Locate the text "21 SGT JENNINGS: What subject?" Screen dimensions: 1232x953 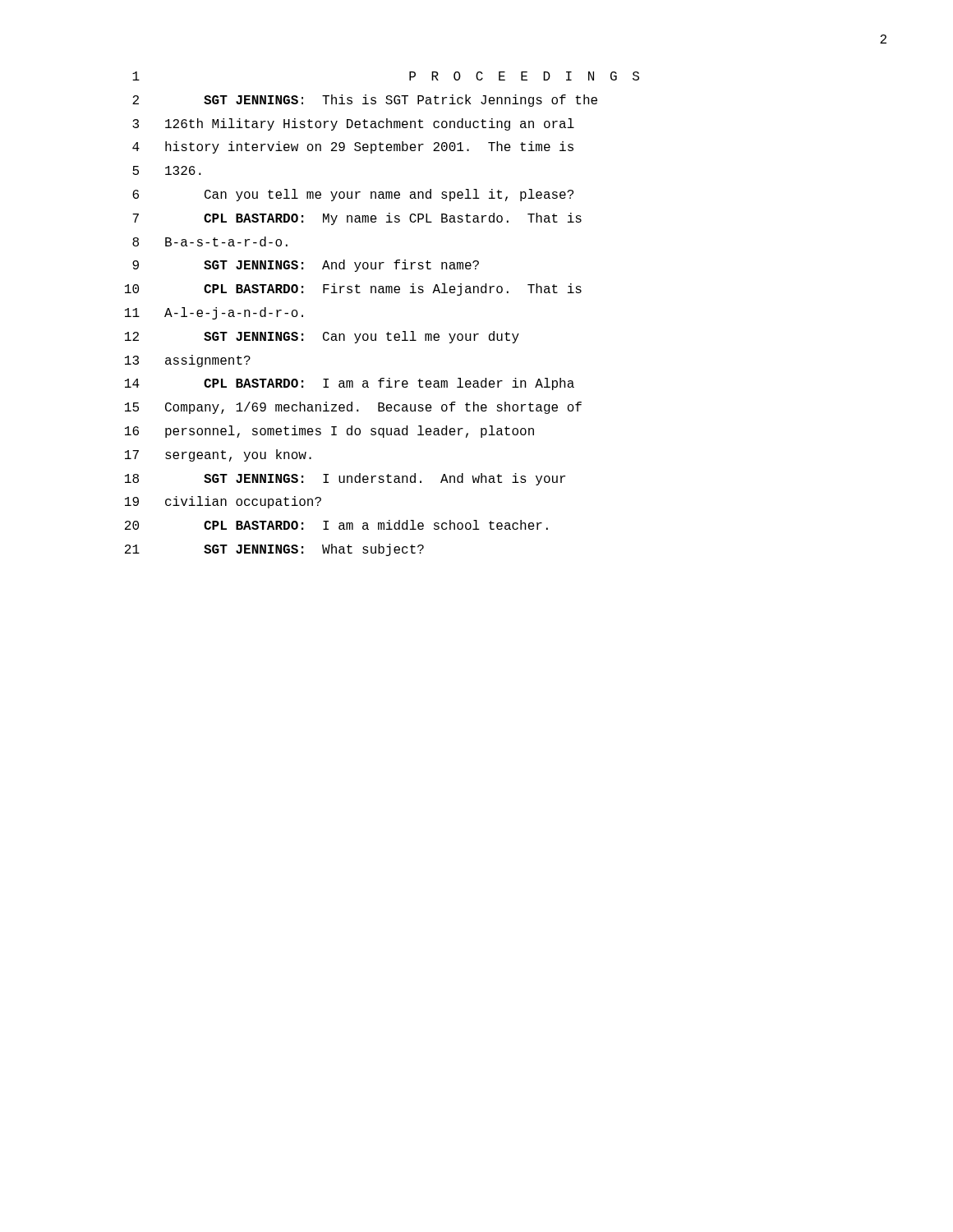point(274,550)
